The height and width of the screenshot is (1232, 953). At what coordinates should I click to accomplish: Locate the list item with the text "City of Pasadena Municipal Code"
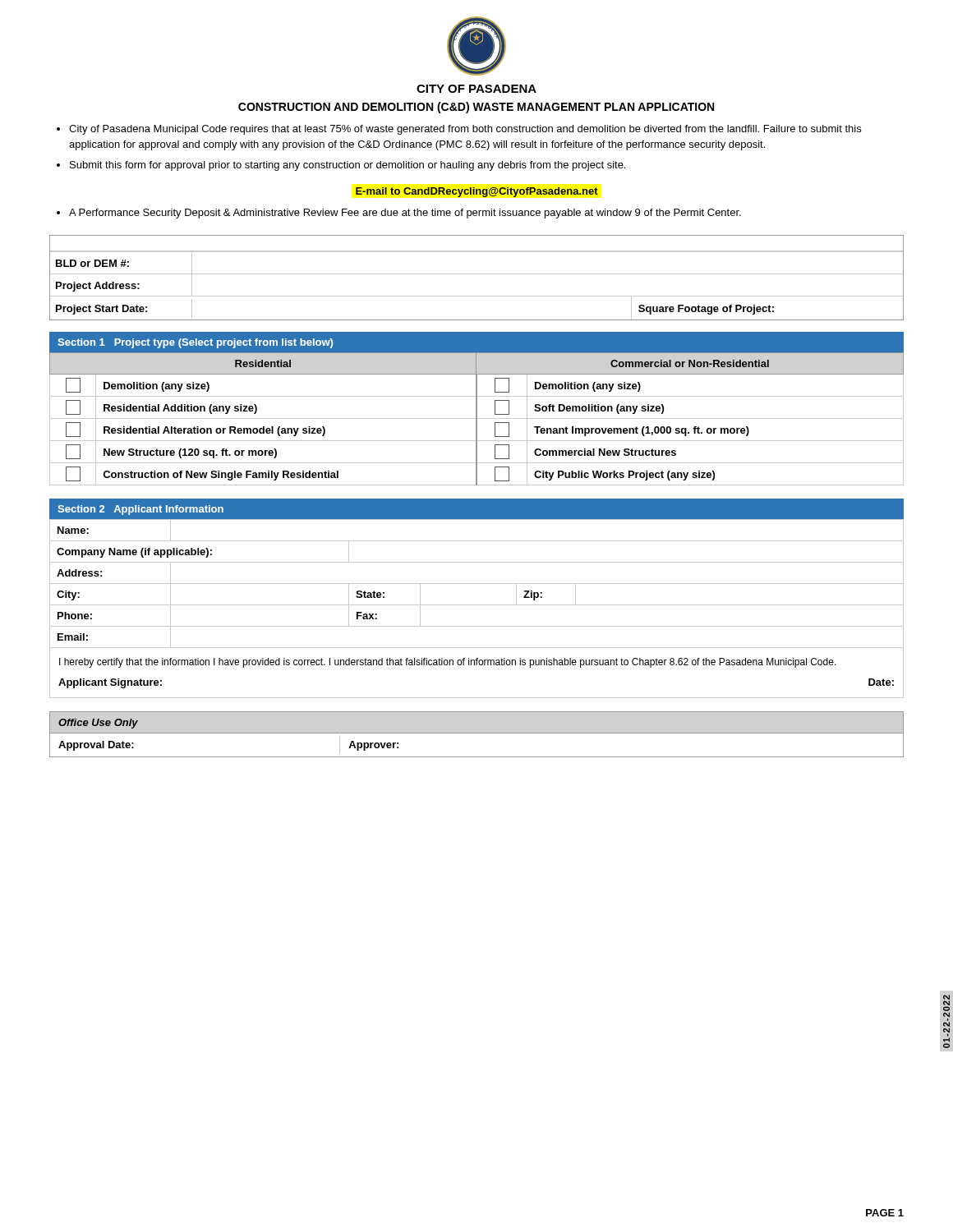pos(465,136)
